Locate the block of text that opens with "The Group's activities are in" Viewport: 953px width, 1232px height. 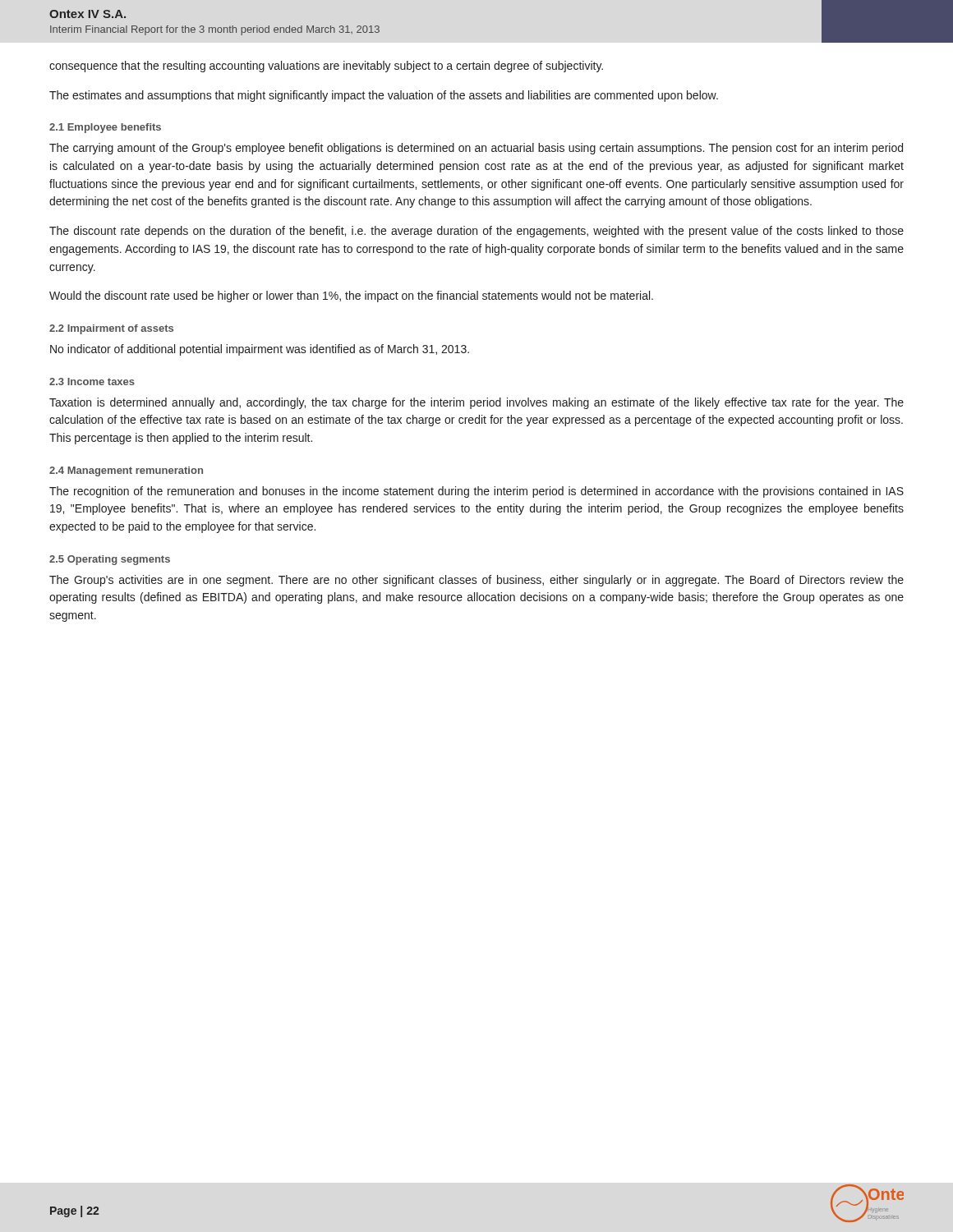[x=476, y=597]
